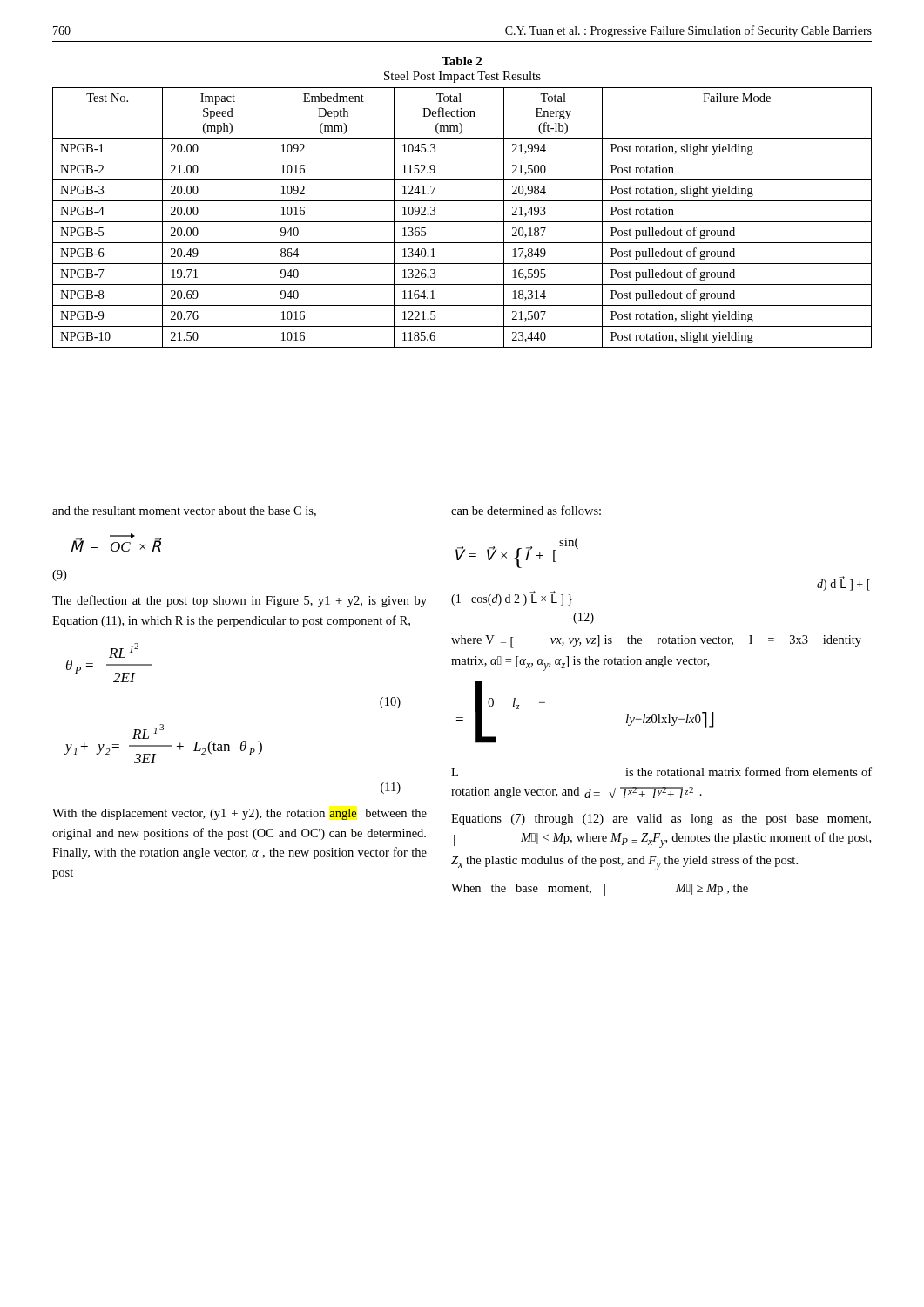Point to the block beginning "The deflection at the post top shown"
Screen dimensions: 1307x924
tap(240, 611)
